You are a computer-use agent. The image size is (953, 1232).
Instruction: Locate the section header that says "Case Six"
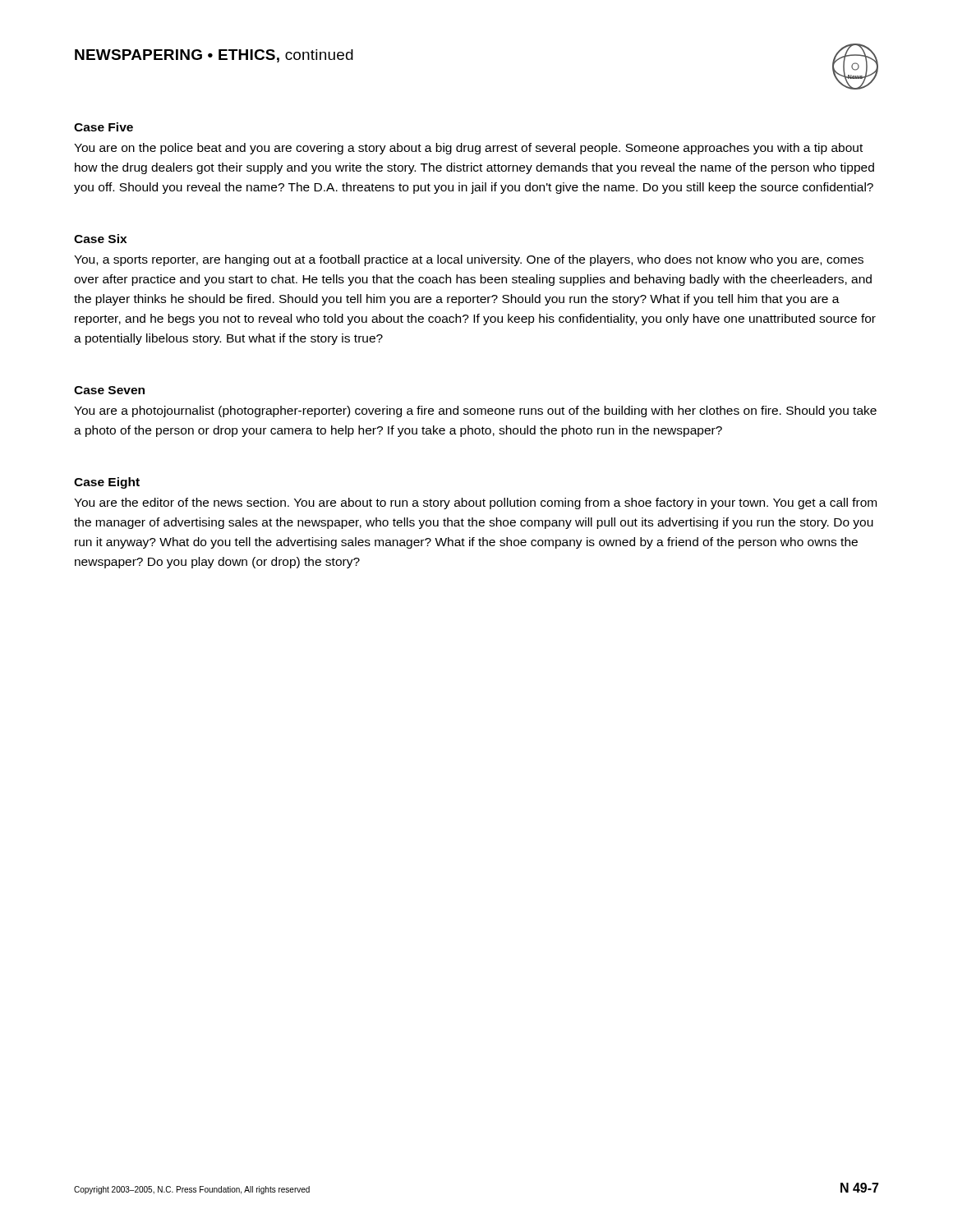pos(100,239)
